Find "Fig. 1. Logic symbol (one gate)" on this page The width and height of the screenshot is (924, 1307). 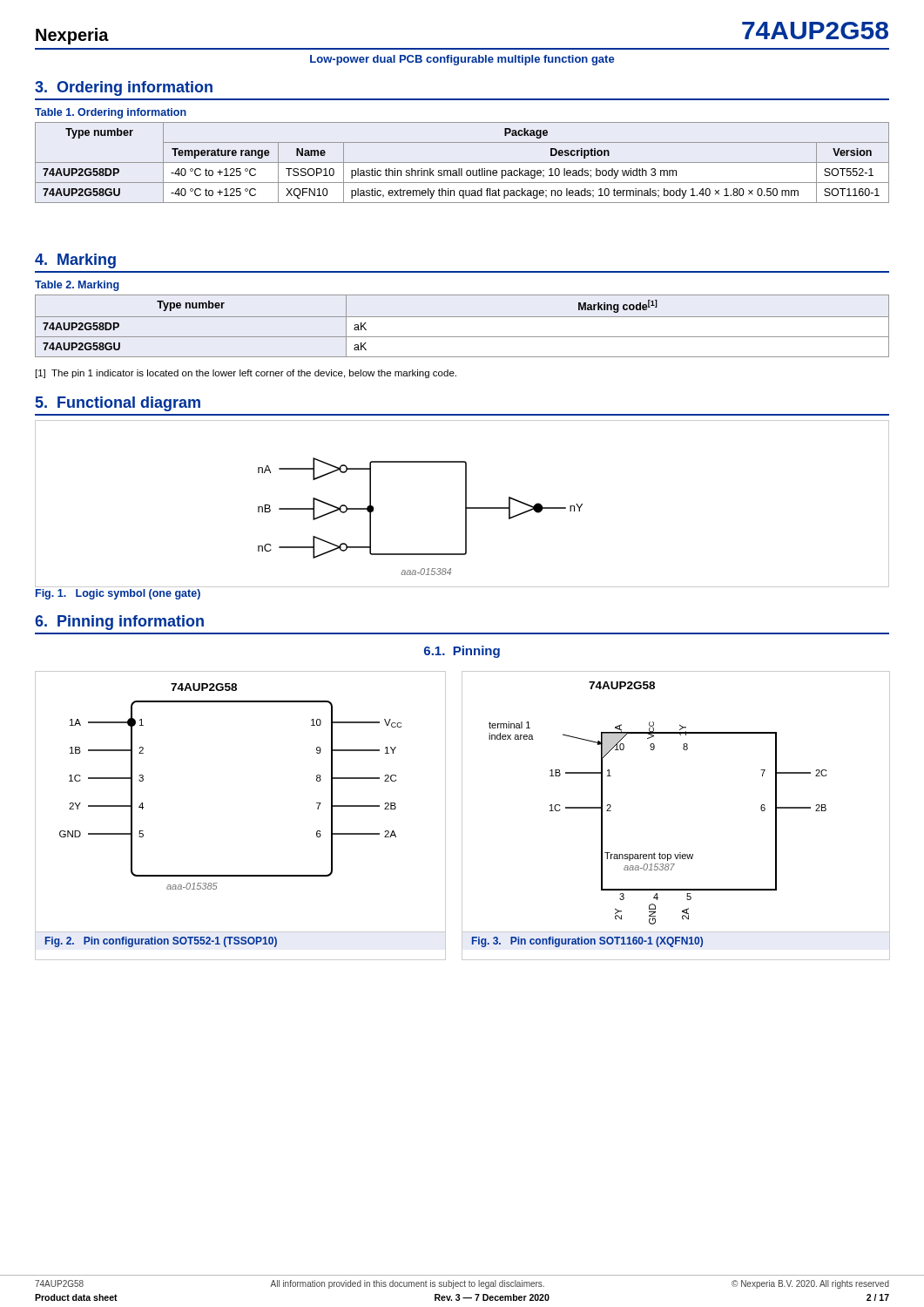118,593
